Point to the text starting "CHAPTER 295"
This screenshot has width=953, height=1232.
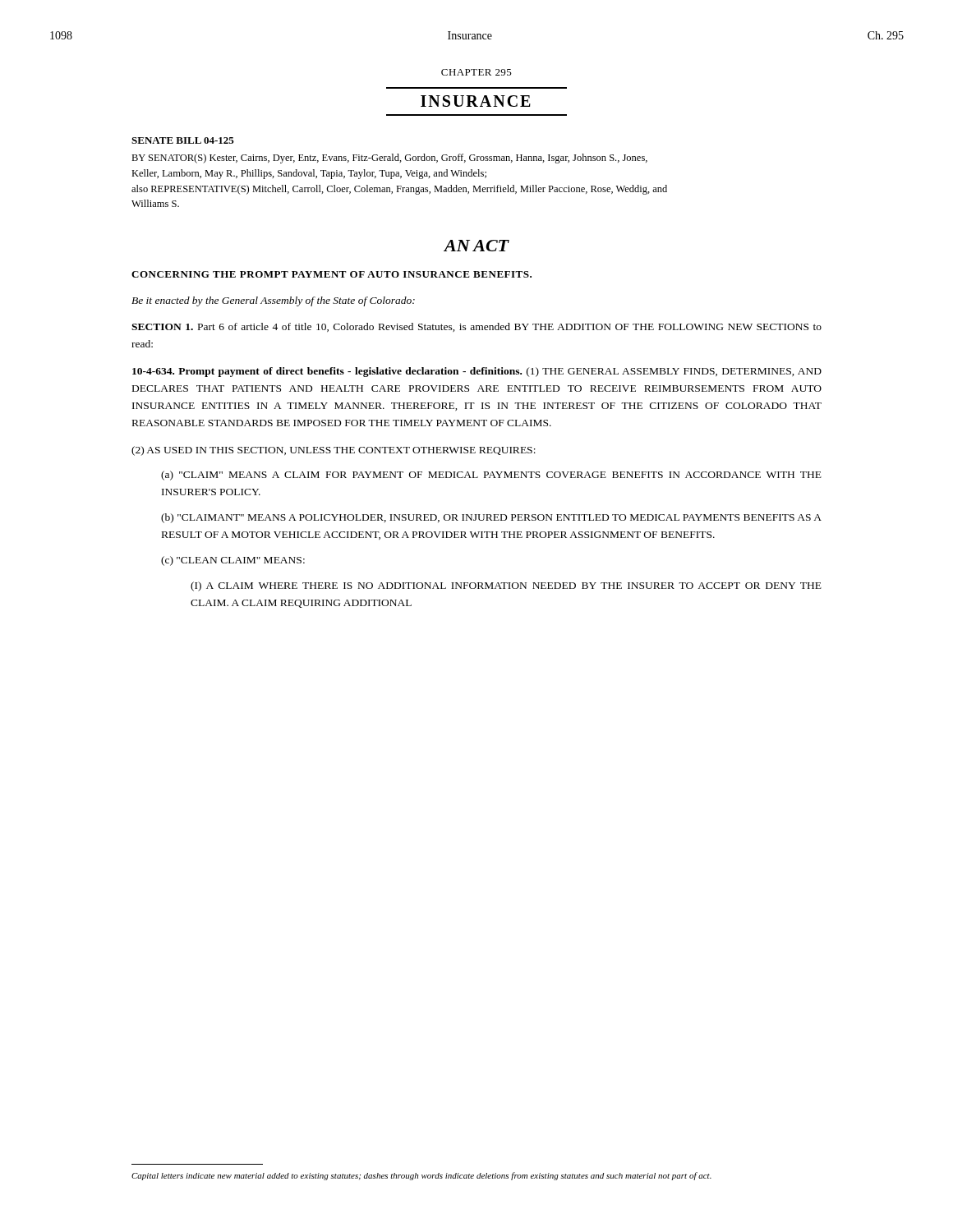476,72
